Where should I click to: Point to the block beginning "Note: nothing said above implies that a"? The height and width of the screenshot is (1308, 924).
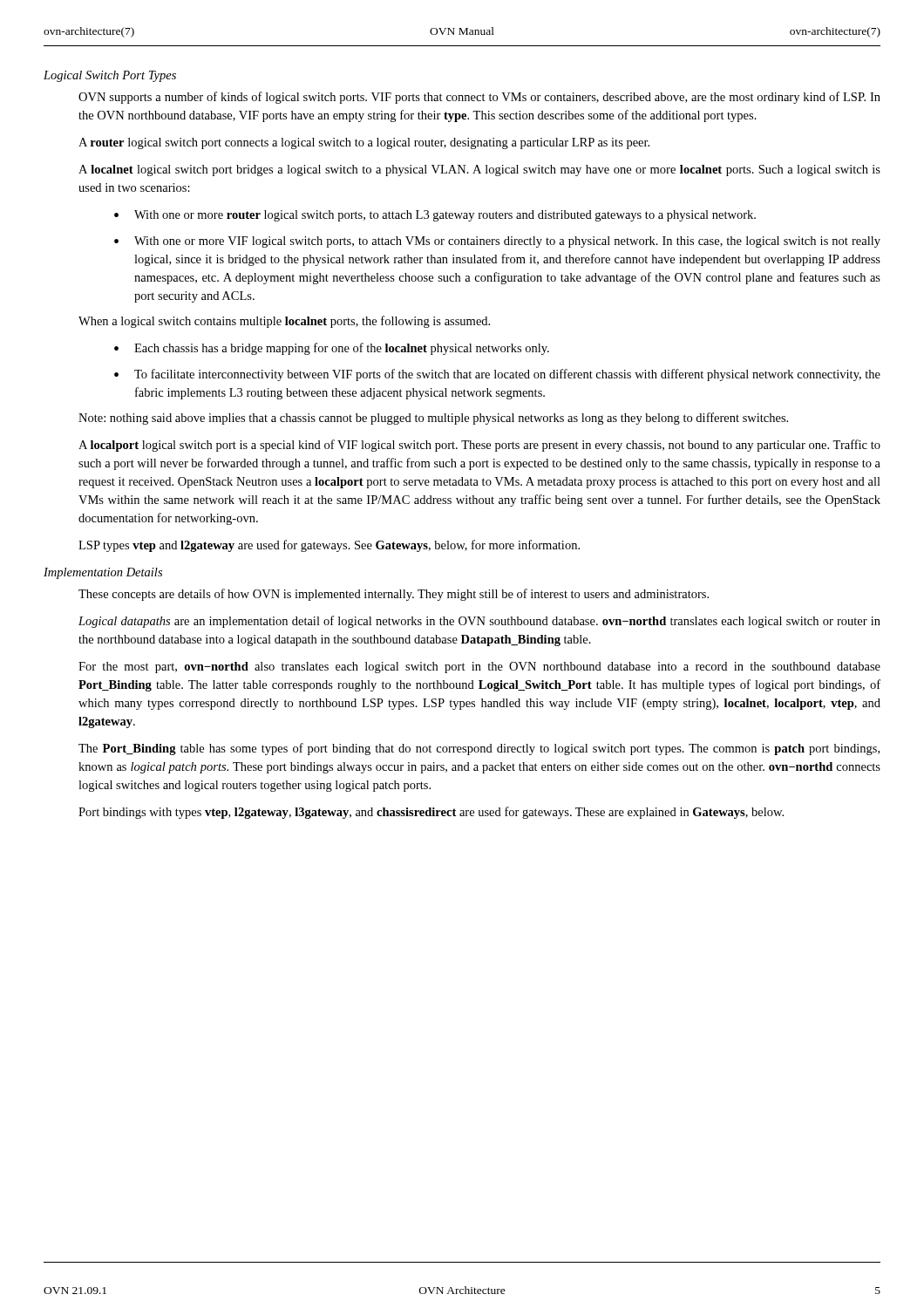(434, 418)
